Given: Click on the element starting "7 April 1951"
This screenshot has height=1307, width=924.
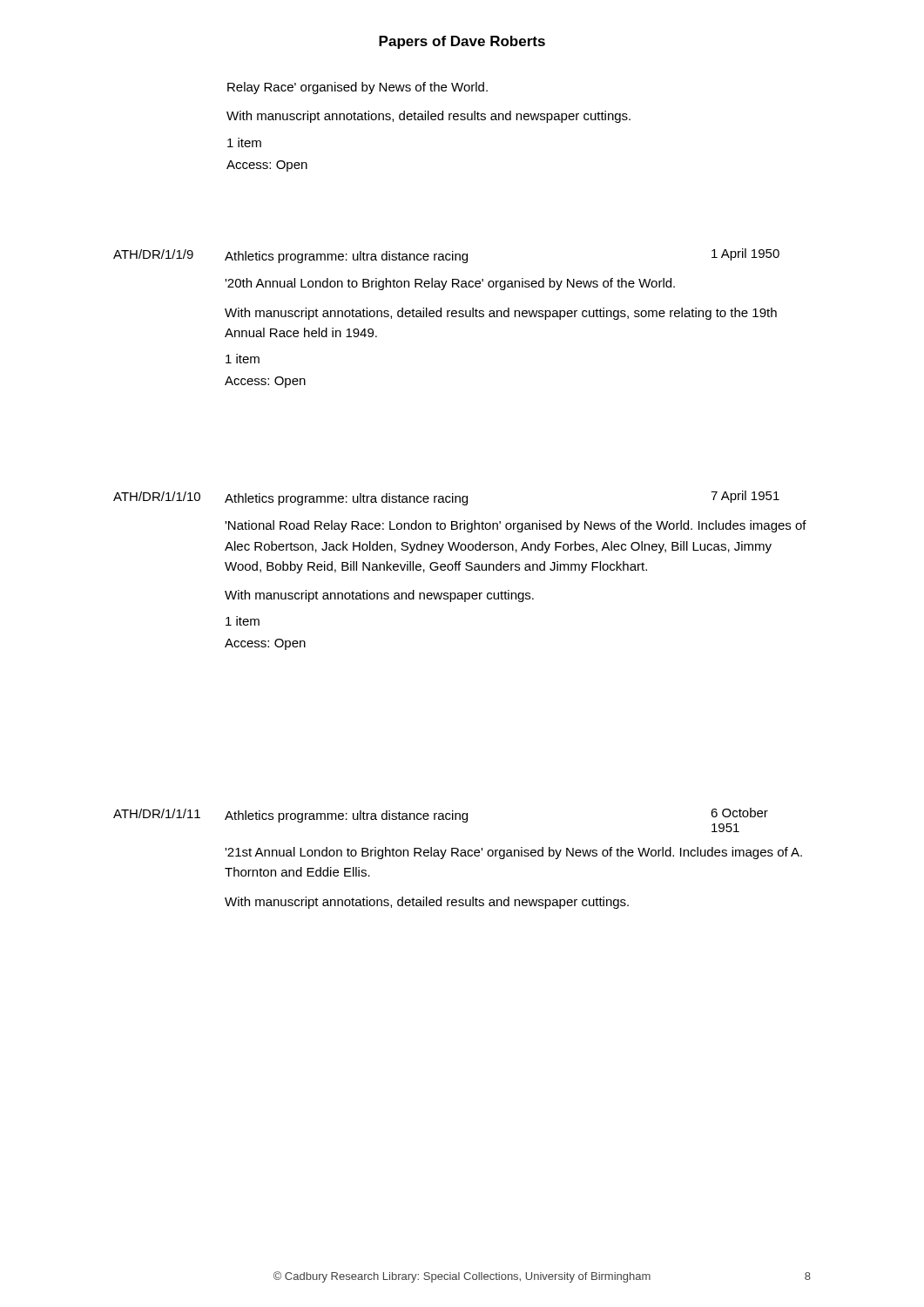Looking at the screenshot, I should [x=745, y=495].
